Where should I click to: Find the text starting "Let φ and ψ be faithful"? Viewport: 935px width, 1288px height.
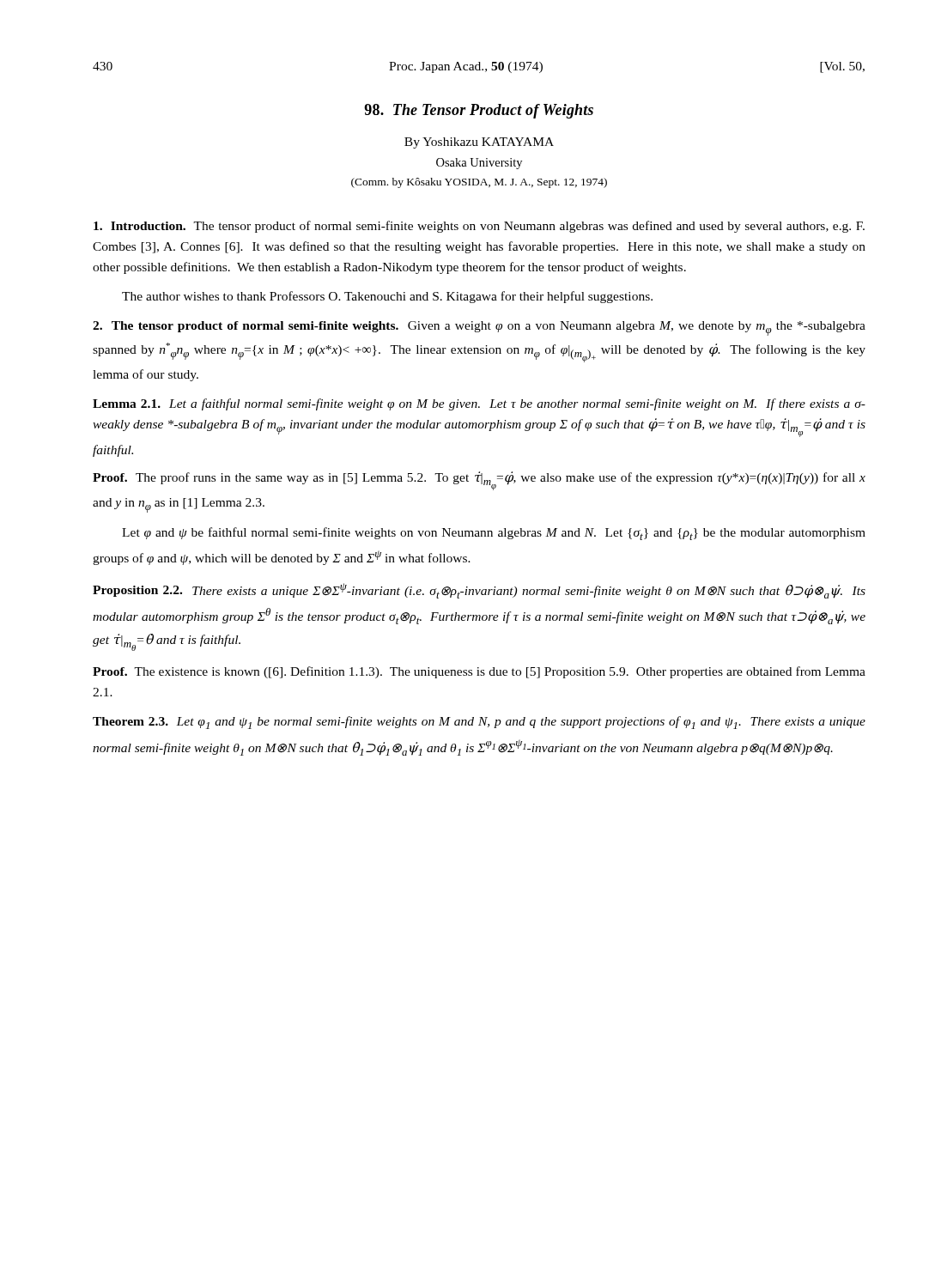(479, 545)
